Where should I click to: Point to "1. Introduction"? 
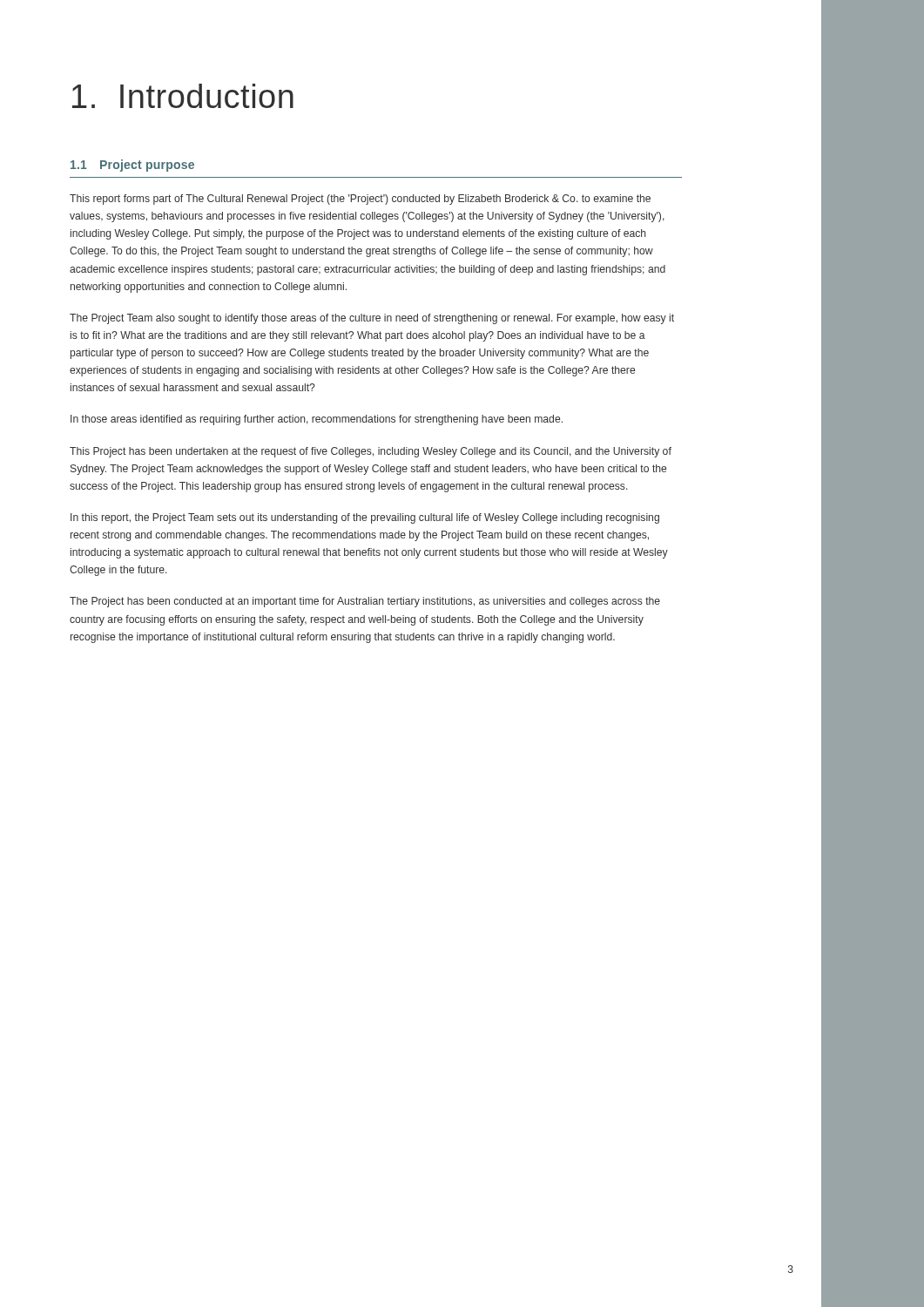tap(183, 97)
